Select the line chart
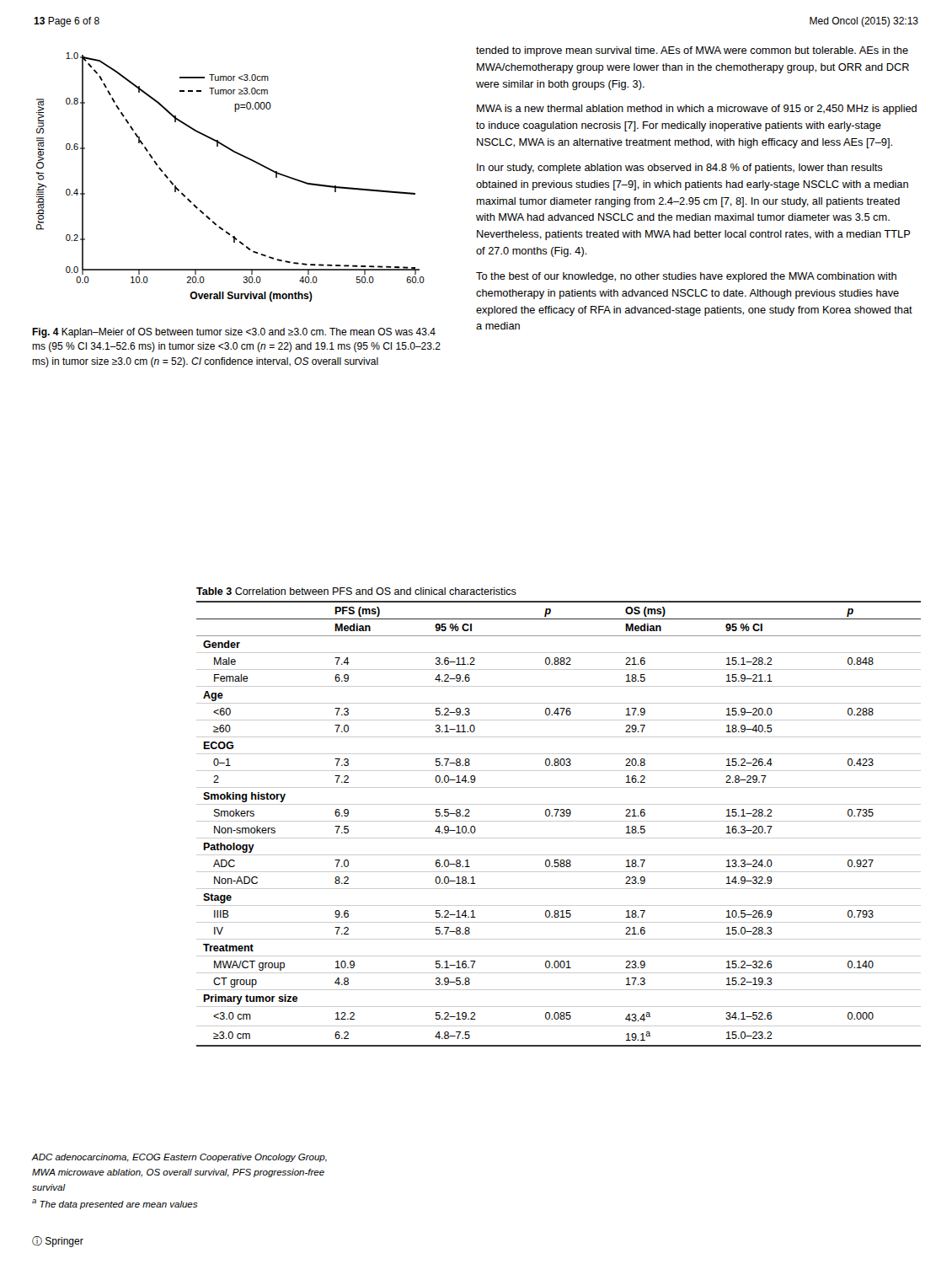The height and width of the screenshot is (1264, 952). coord(234,181)
